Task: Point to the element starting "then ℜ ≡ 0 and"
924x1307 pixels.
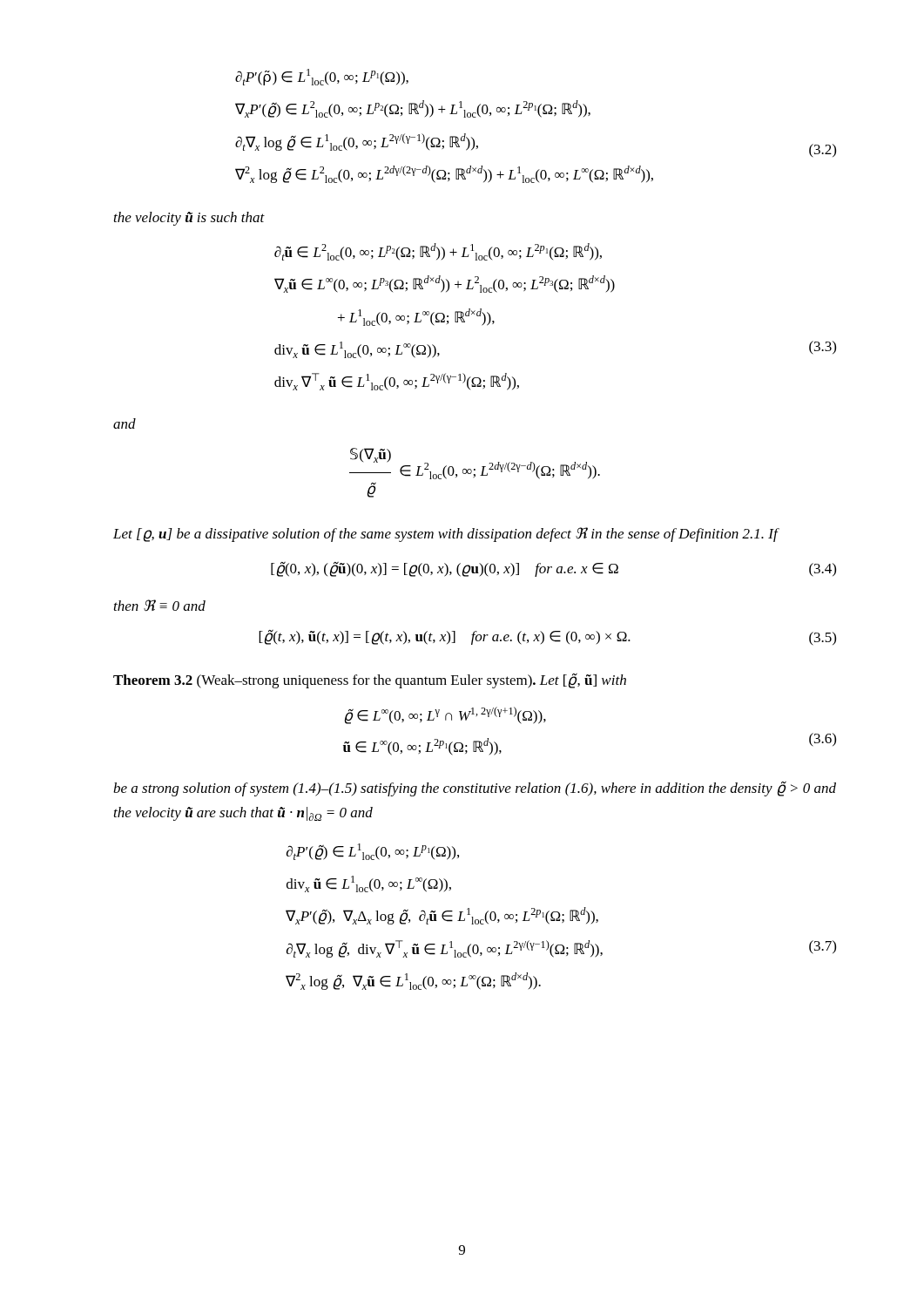Action: [x=159, y=606]
